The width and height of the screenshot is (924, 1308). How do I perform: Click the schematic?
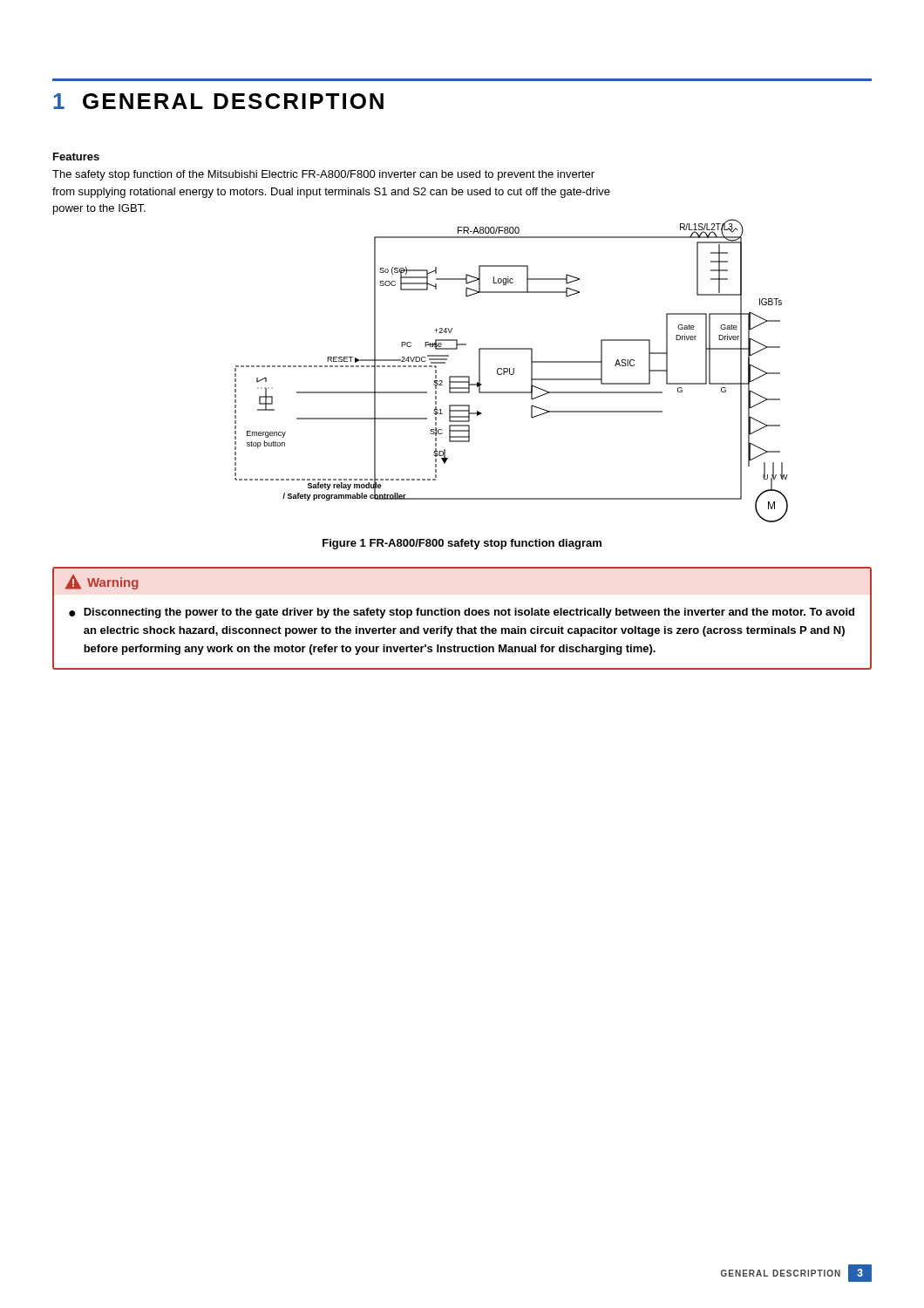(462, 376)
